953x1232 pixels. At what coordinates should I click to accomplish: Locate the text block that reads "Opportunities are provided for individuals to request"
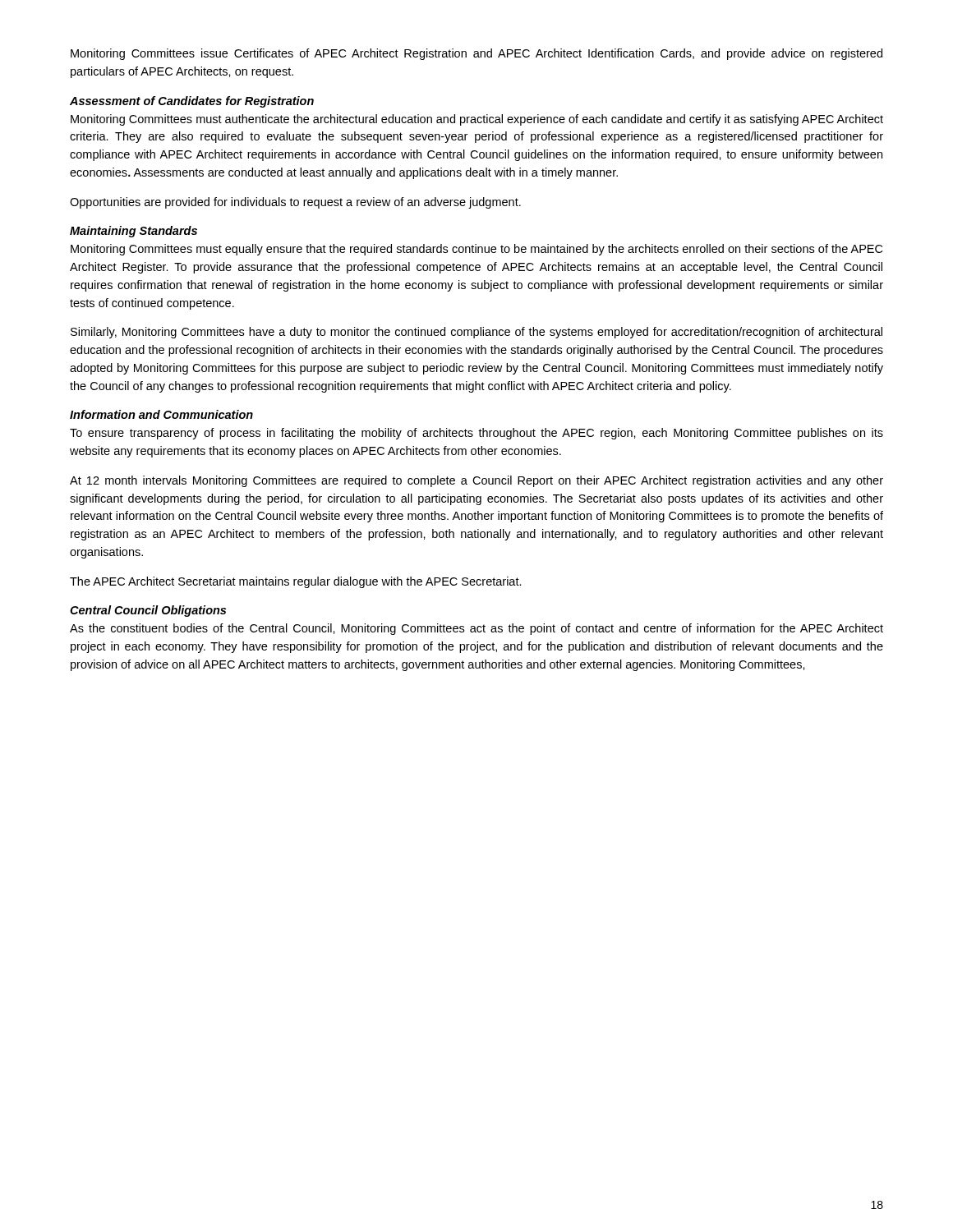click(476, 202)
